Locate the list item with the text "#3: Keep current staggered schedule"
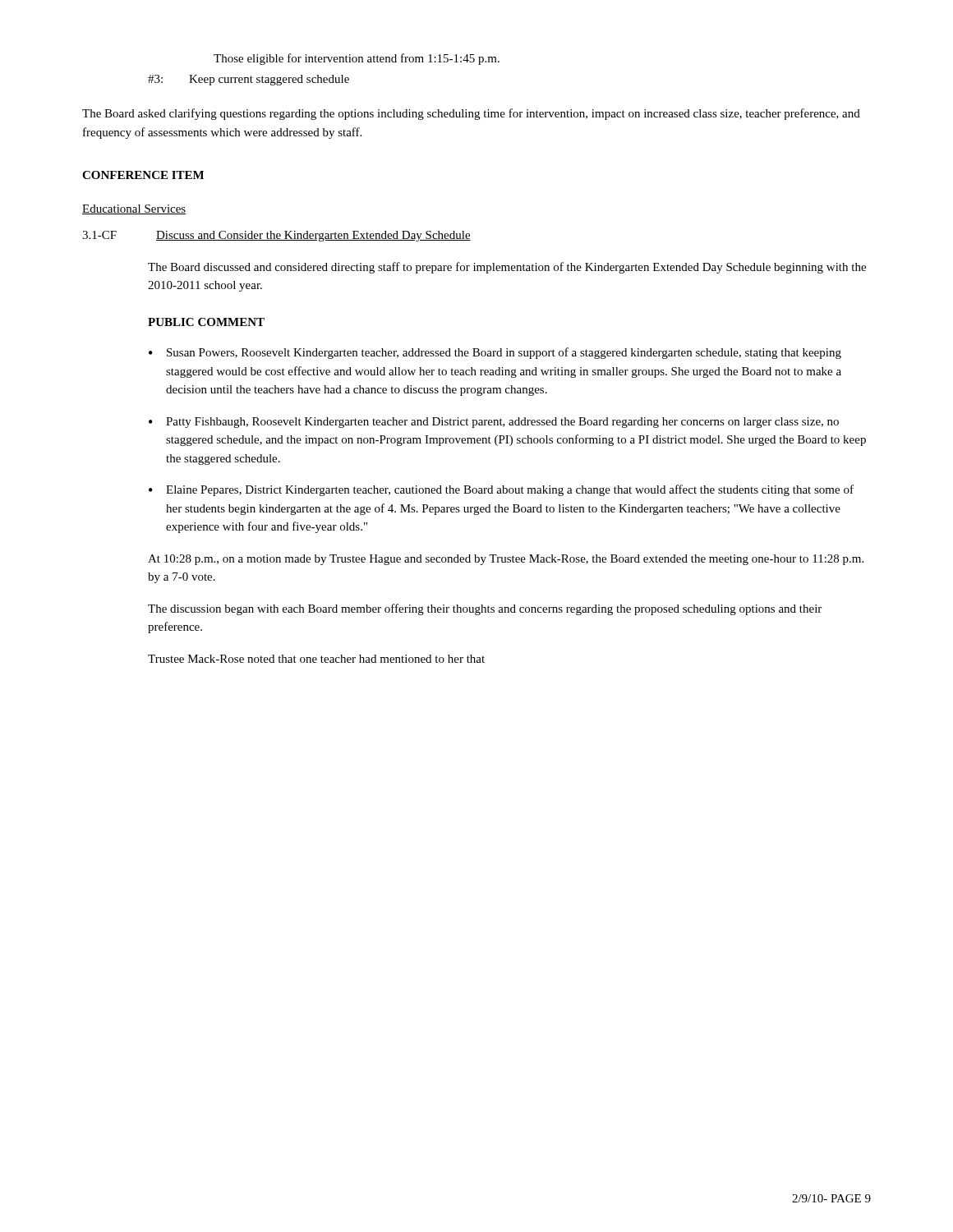The image size is (953, 1232). point(249,80)
